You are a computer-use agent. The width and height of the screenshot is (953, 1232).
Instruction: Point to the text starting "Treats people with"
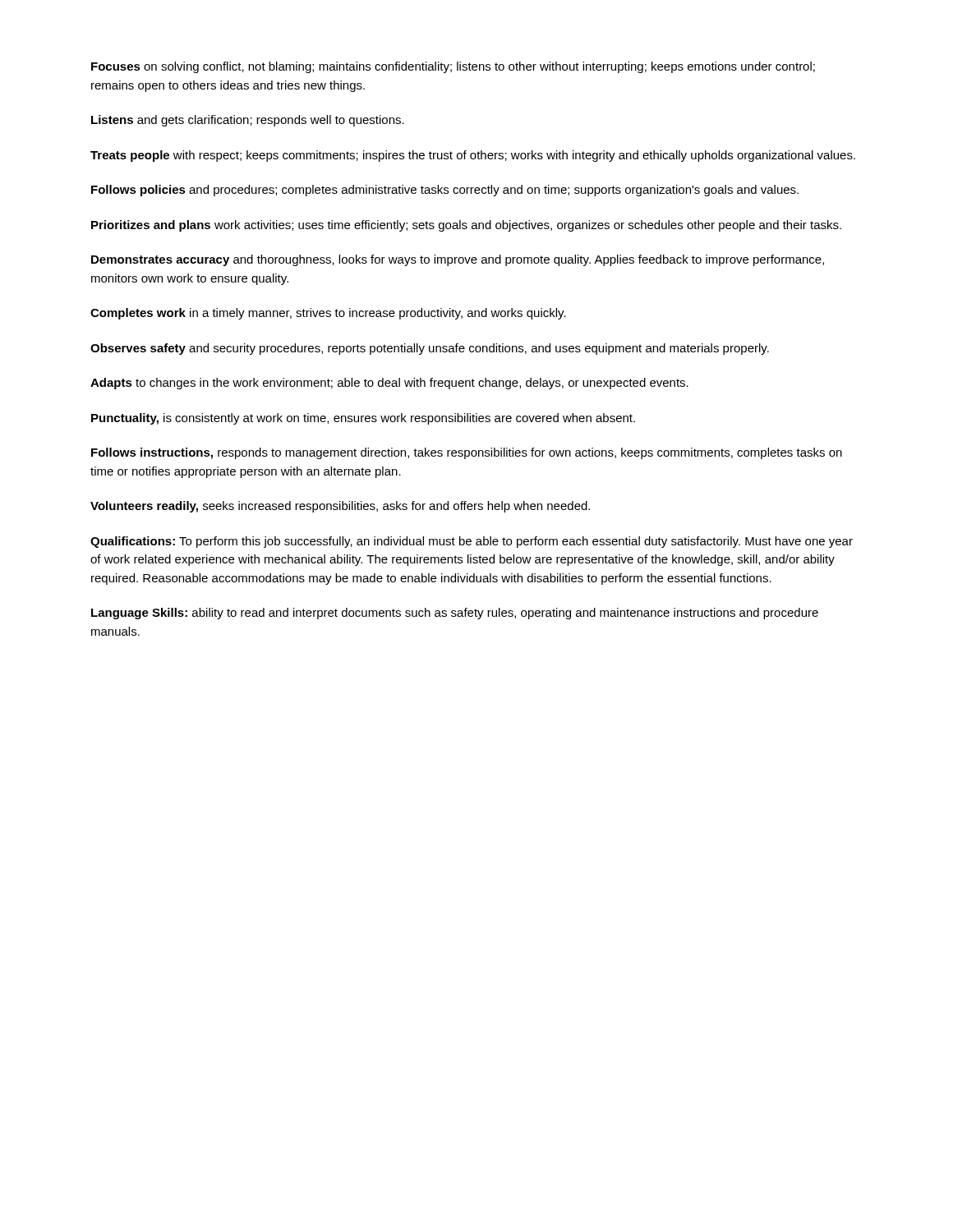[x=473, y=154]
